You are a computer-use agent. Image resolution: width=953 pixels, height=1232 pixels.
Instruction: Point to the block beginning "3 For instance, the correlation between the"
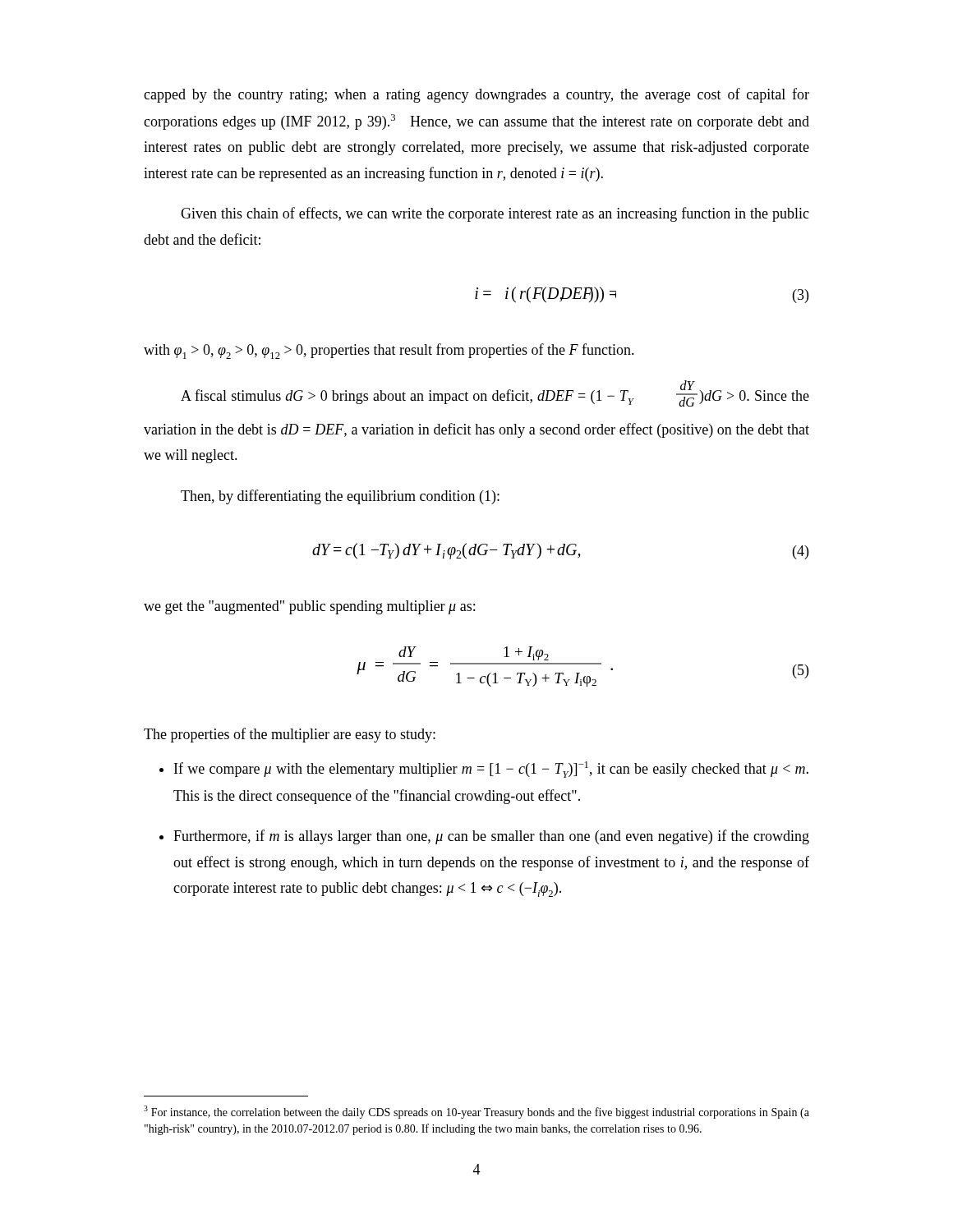coord(476,1119)
